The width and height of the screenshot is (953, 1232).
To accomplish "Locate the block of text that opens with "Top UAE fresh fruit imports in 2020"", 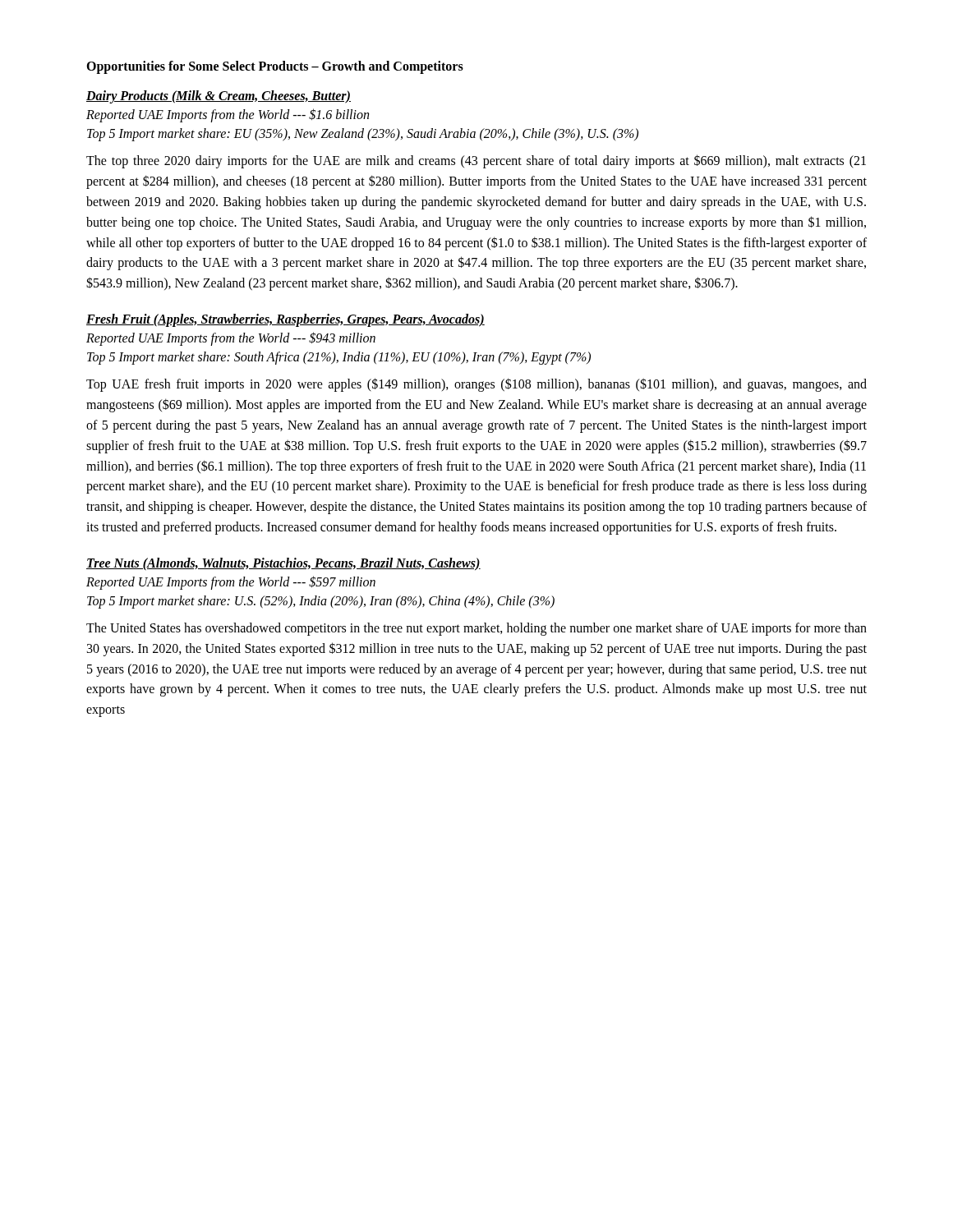I will click(x=476, y=456).
